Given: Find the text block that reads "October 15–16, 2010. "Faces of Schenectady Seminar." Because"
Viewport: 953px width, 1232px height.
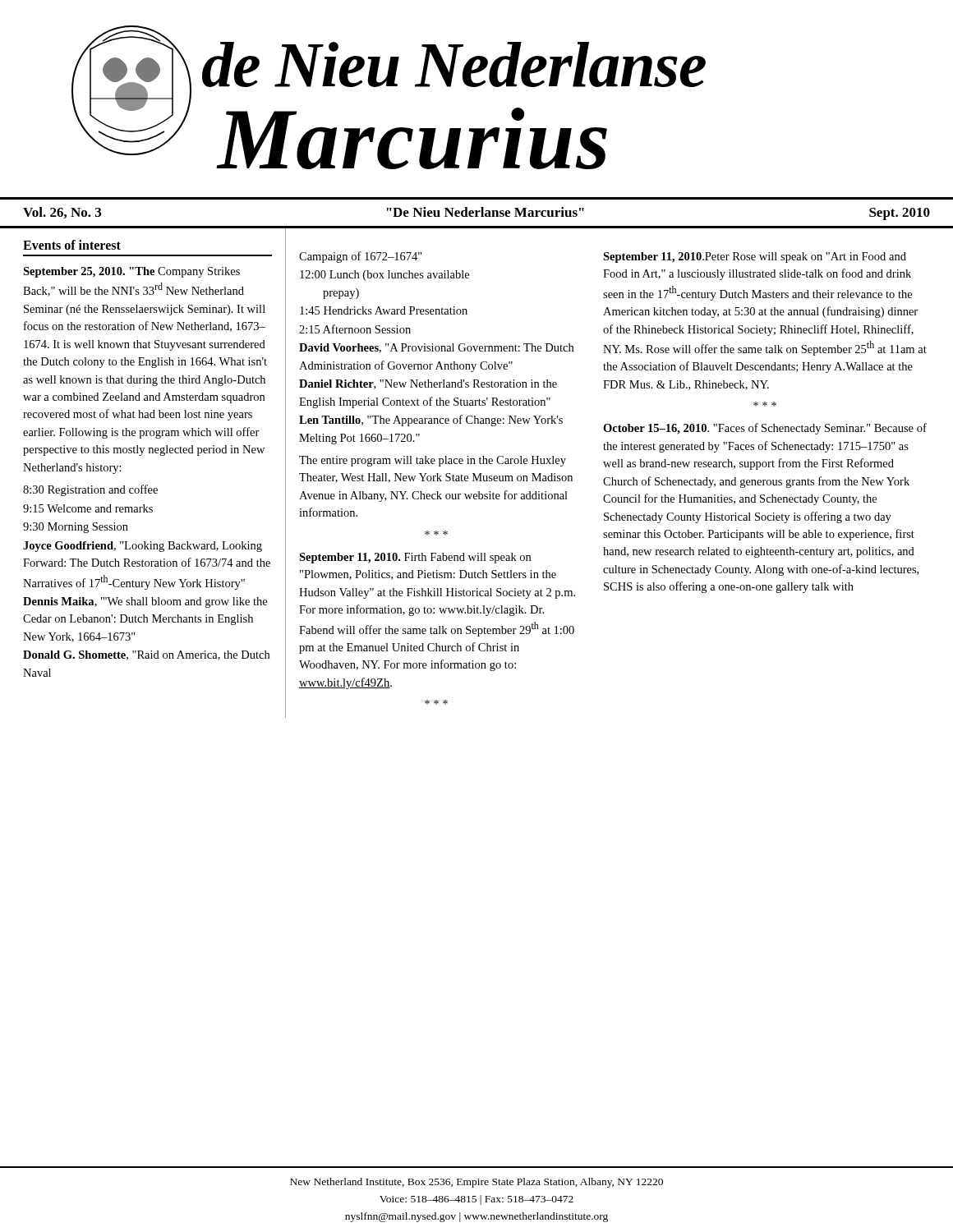Looking at the screenshot, I should [x=767, y=508].
